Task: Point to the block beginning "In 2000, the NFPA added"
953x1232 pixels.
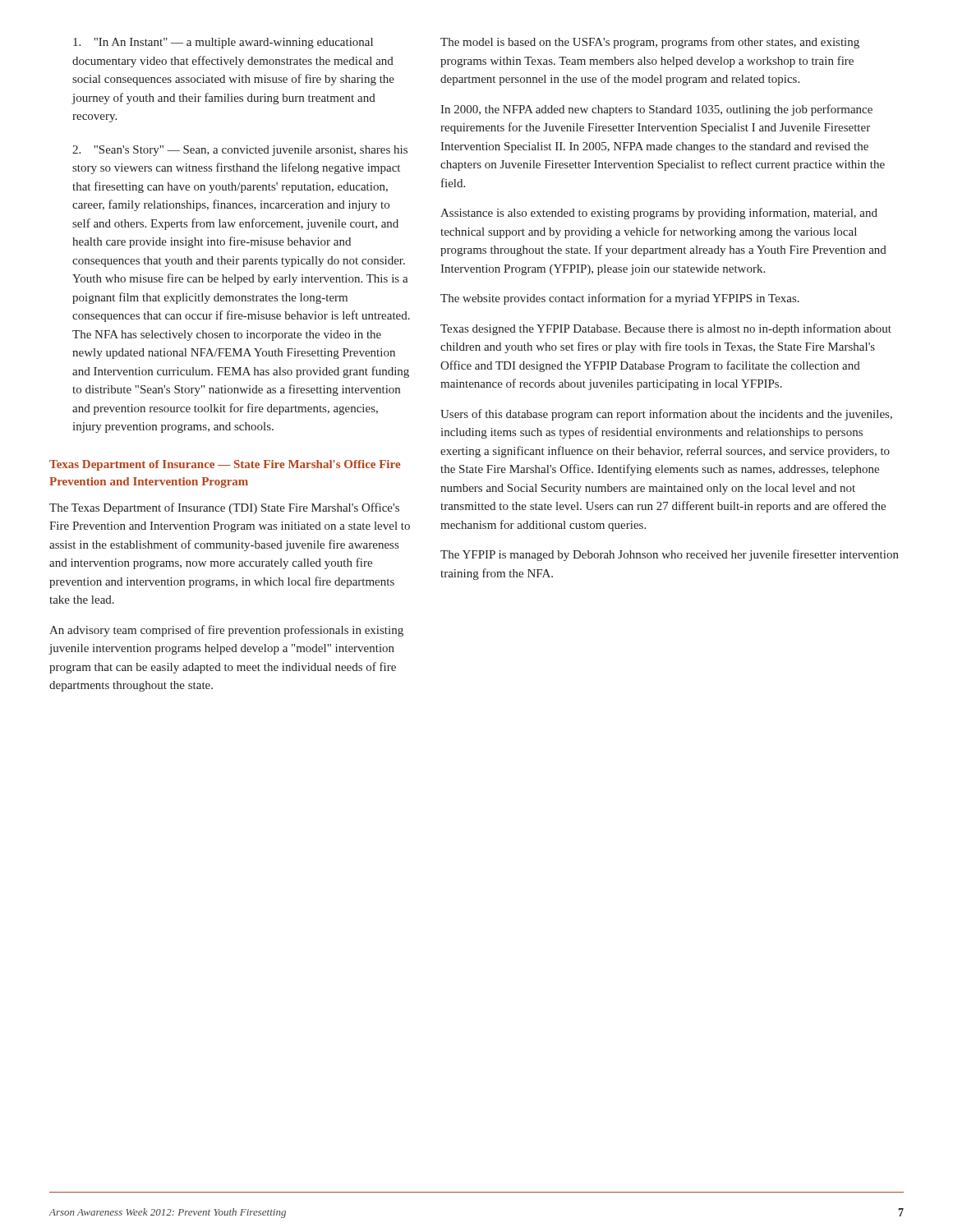Action: point(663,146)
